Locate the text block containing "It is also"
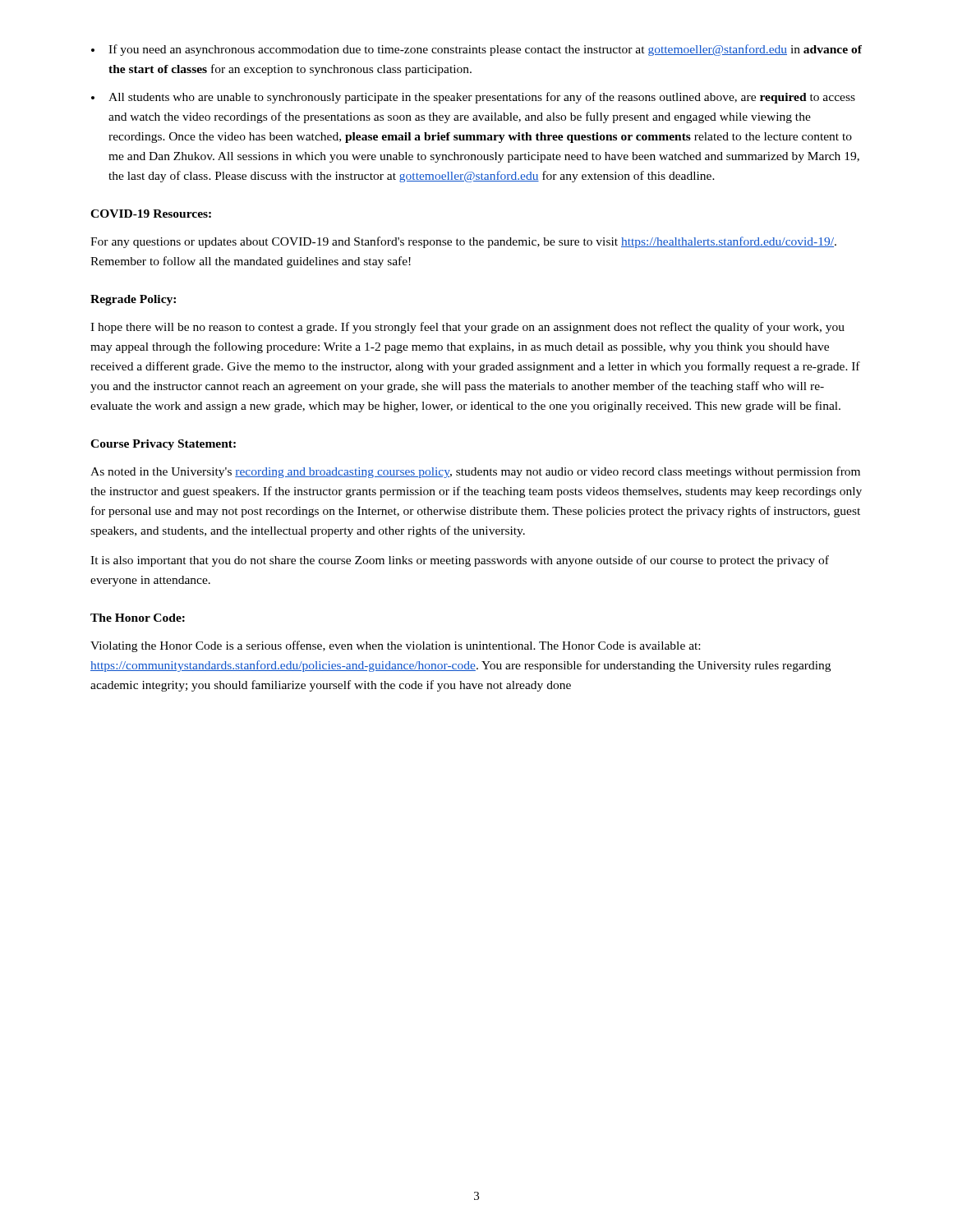The image size is (953, 1232). (460, 570)
